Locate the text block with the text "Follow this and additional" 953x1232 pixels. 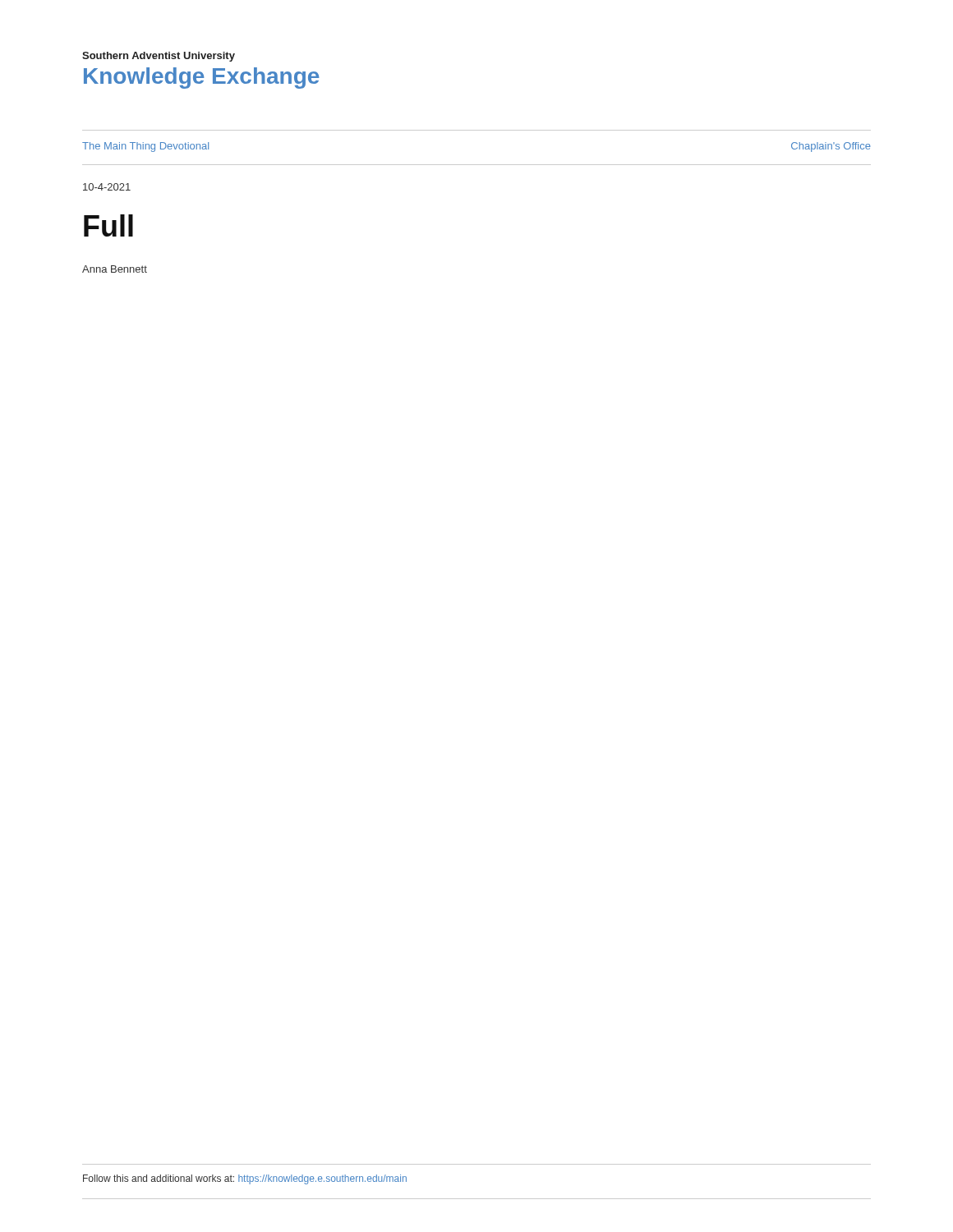(x=245, y=1179)
